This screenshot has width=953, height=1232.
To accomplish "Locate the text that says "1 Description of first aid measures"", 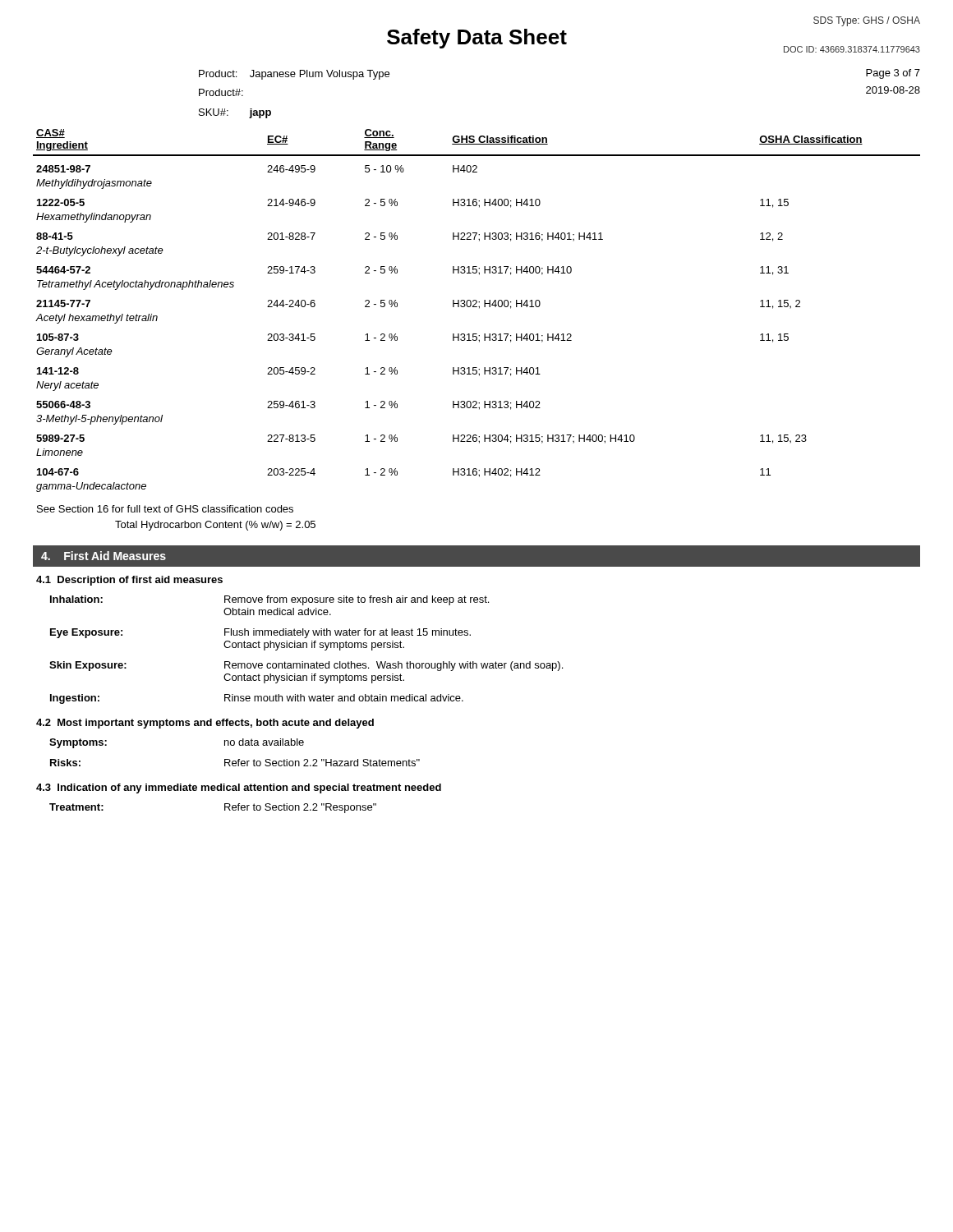I will tap(130, 579).
